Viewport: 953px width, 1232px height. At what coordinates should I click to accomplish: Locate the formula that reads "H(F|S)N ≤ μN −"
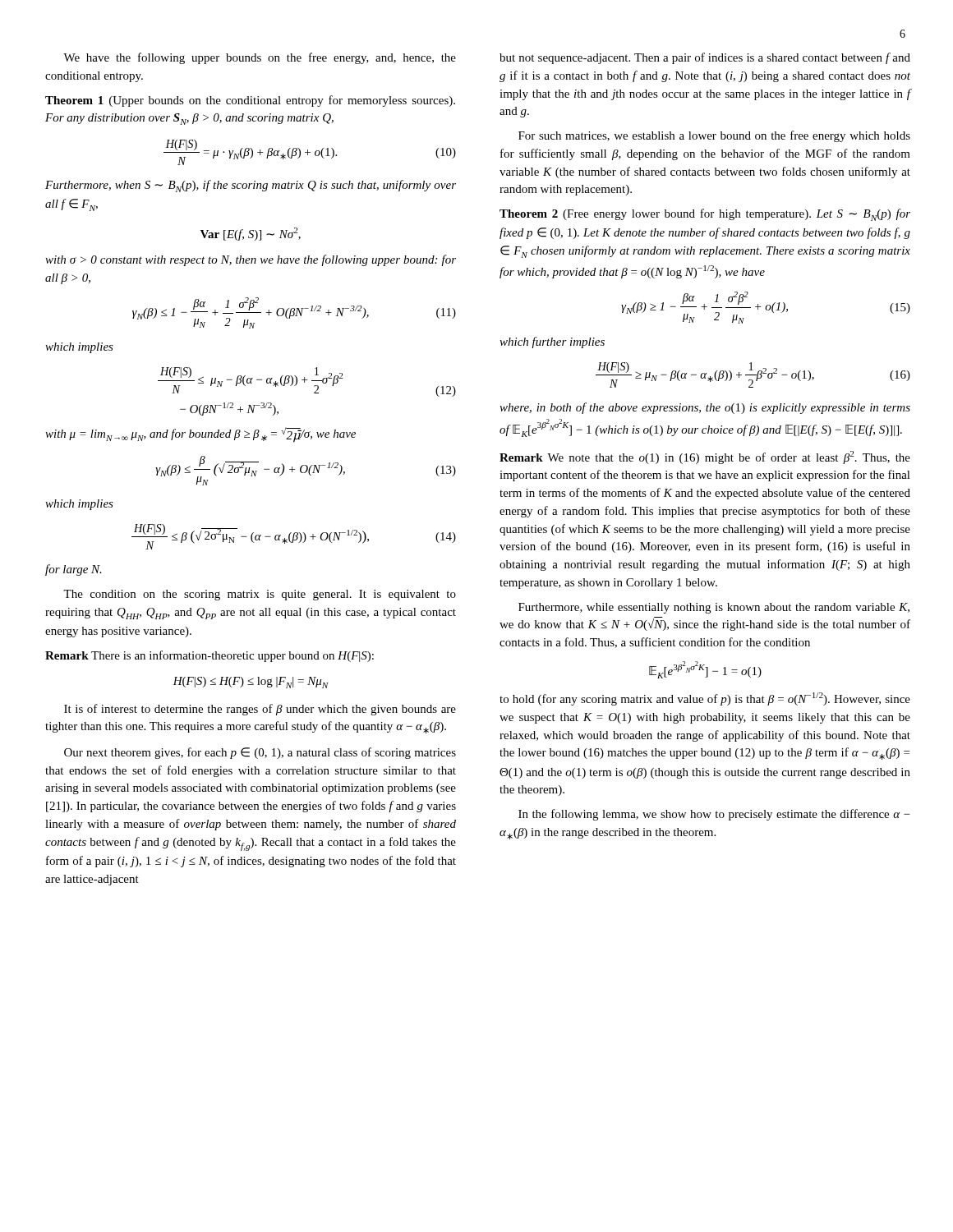(x=251, y=391)
